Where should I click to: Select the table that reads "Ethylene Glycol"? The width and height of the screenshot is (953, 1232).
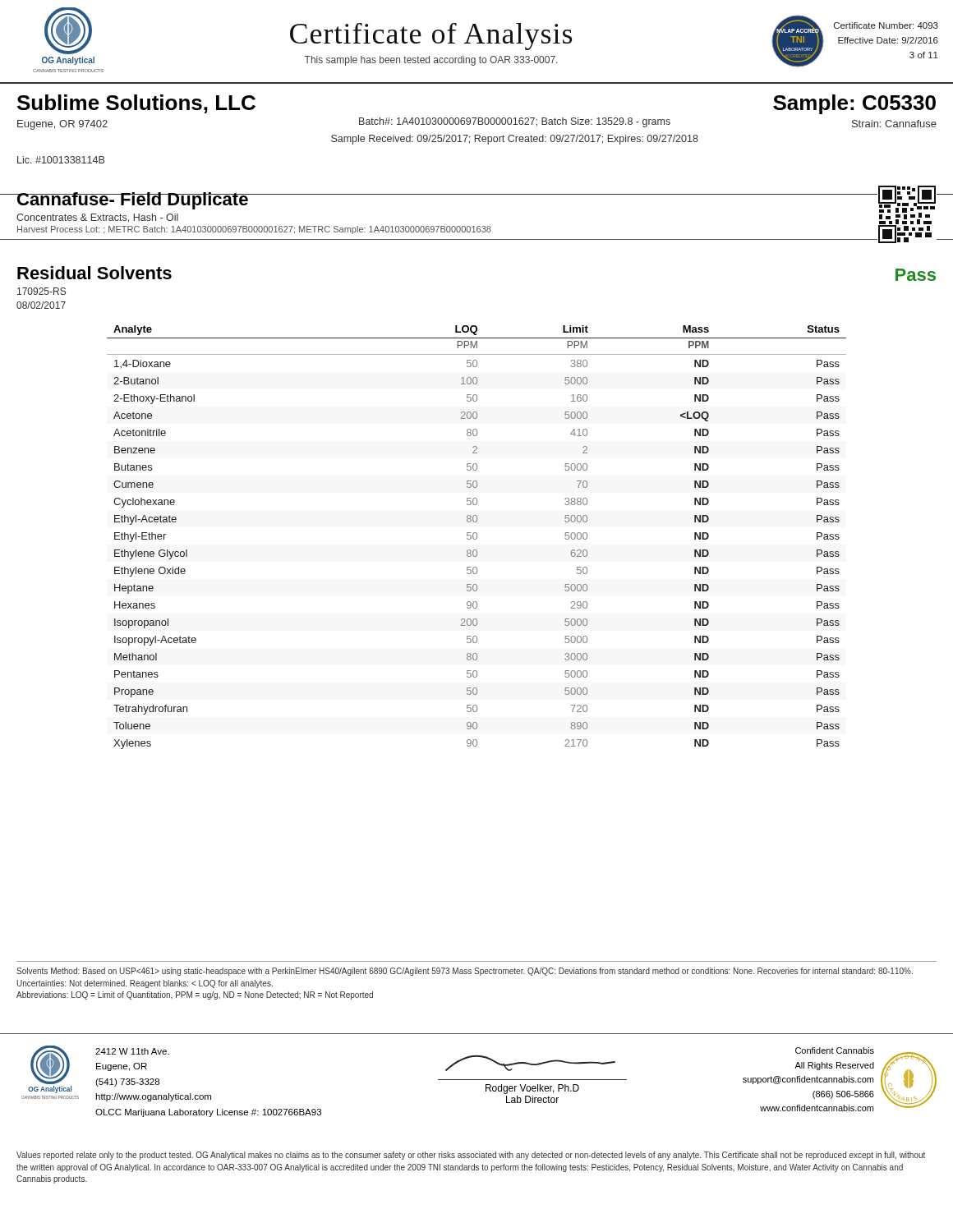(476, 536)
